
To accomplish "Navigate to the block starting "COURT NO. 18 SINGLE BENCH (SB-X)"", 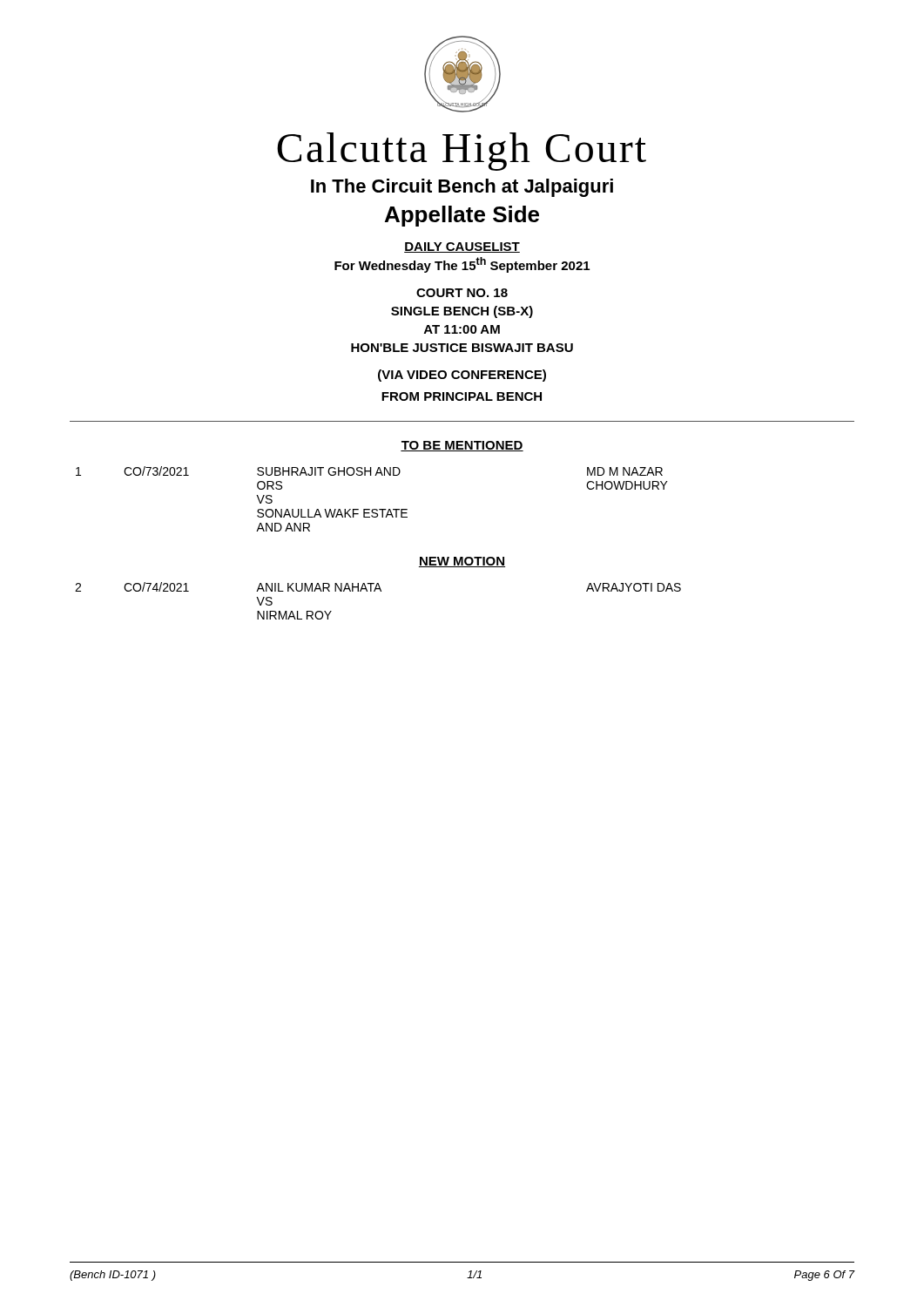I will pyautogui.click(x=462, y=320).
